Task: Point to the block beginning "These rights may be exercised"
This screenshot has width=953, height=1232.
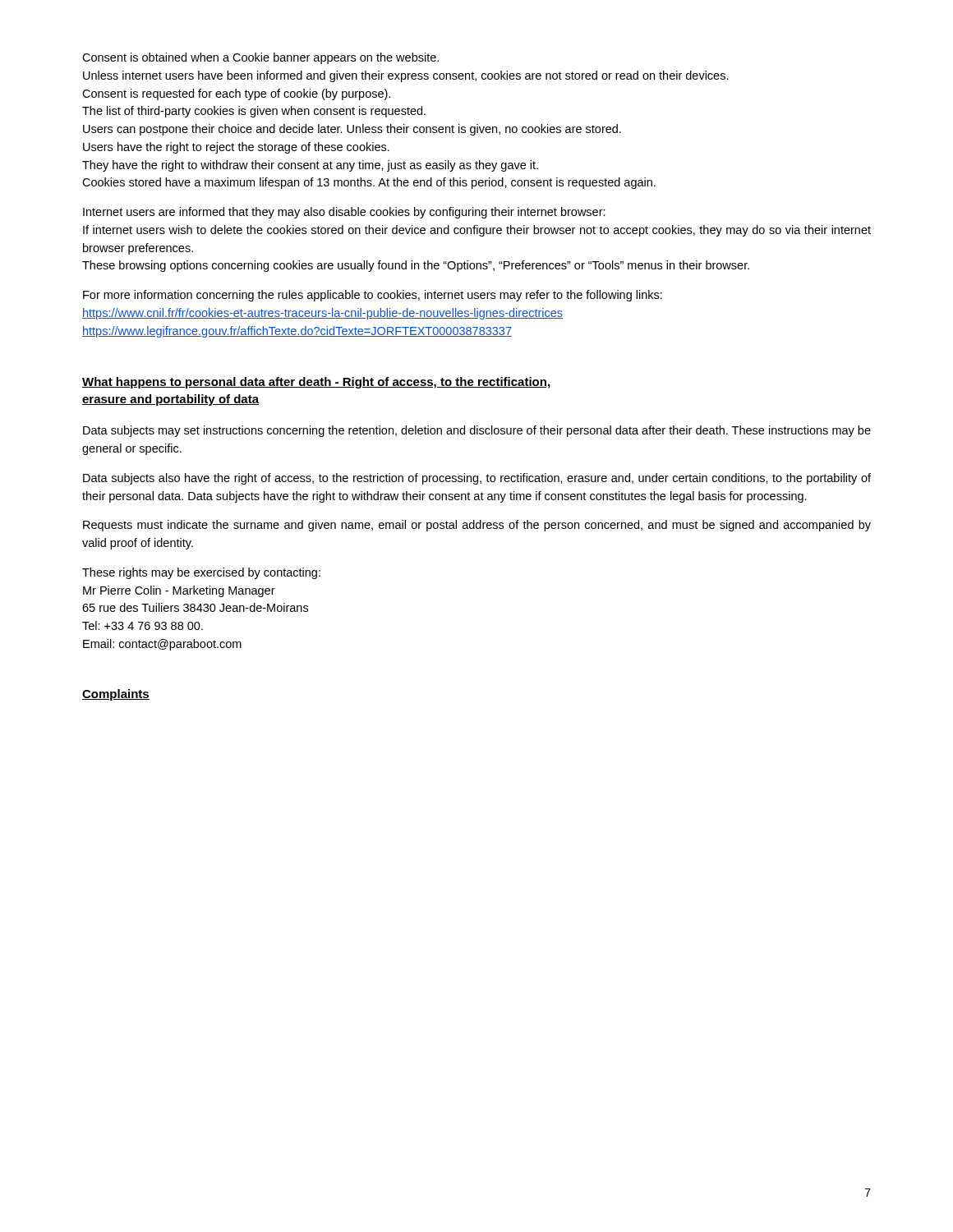Action: (x=201, y=573)
